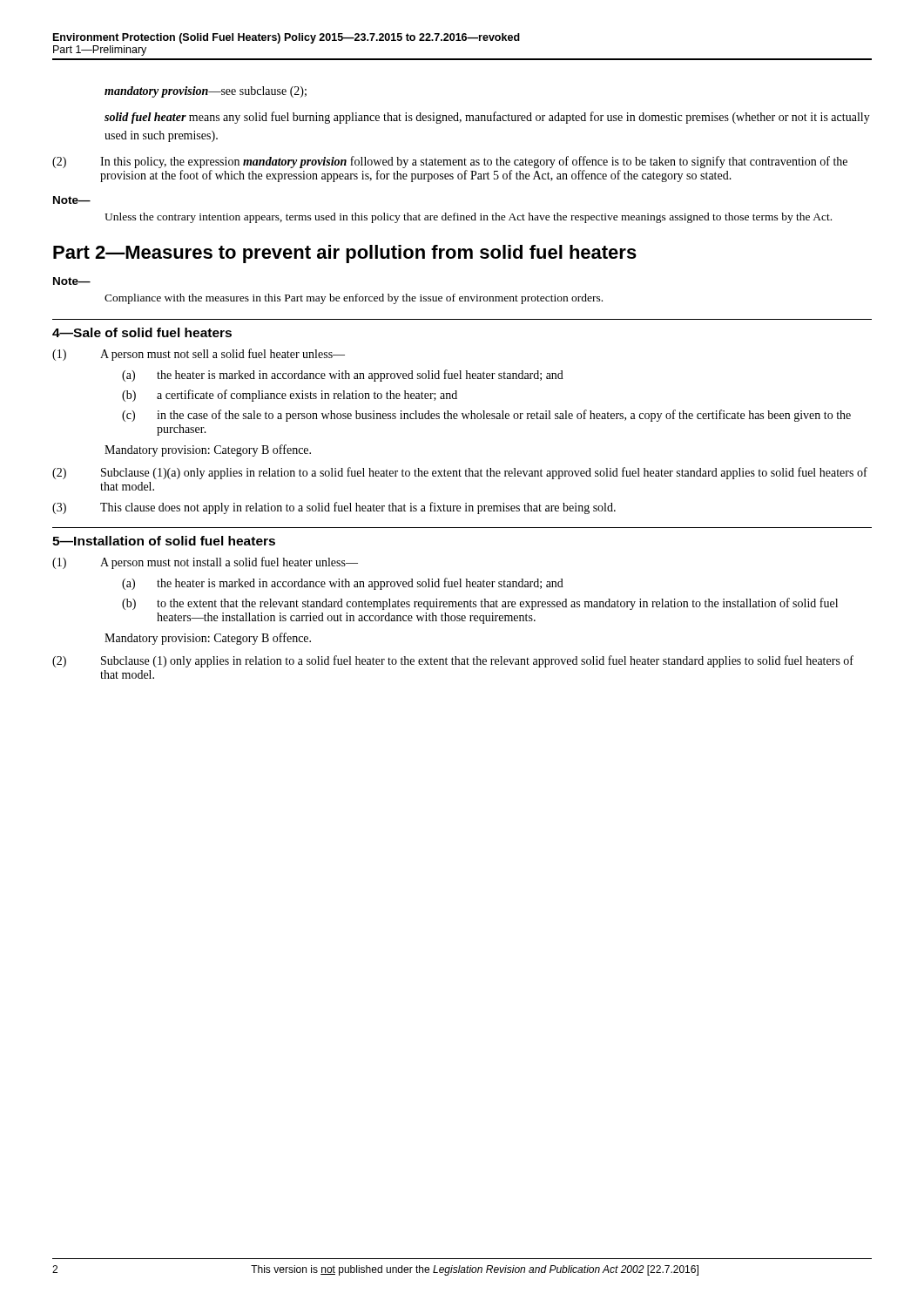Point to "4—Sale of solid fuel heaters"

(x=462, y=329)
